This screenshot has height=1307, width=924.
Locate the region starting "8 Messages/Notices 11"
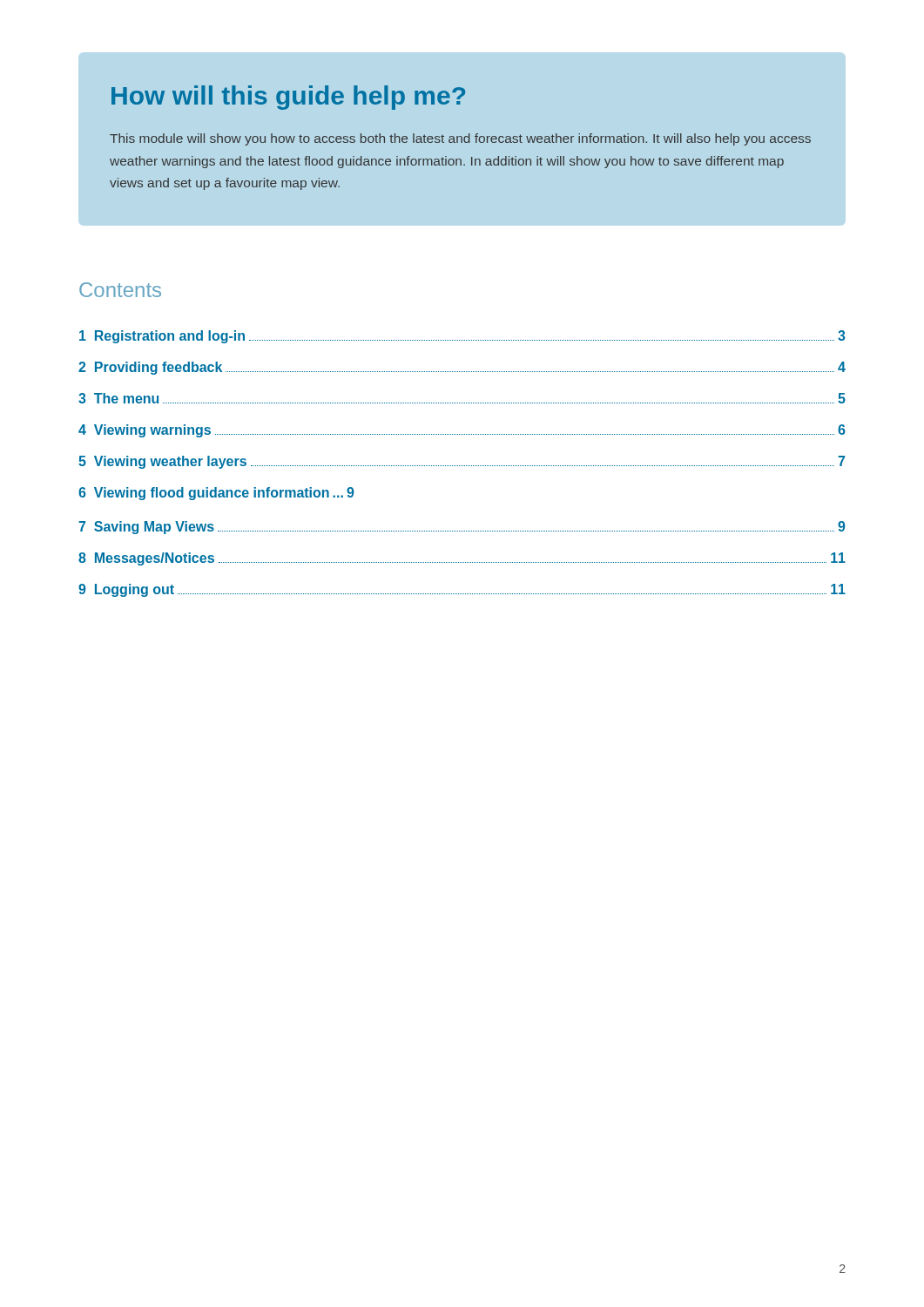462,558
